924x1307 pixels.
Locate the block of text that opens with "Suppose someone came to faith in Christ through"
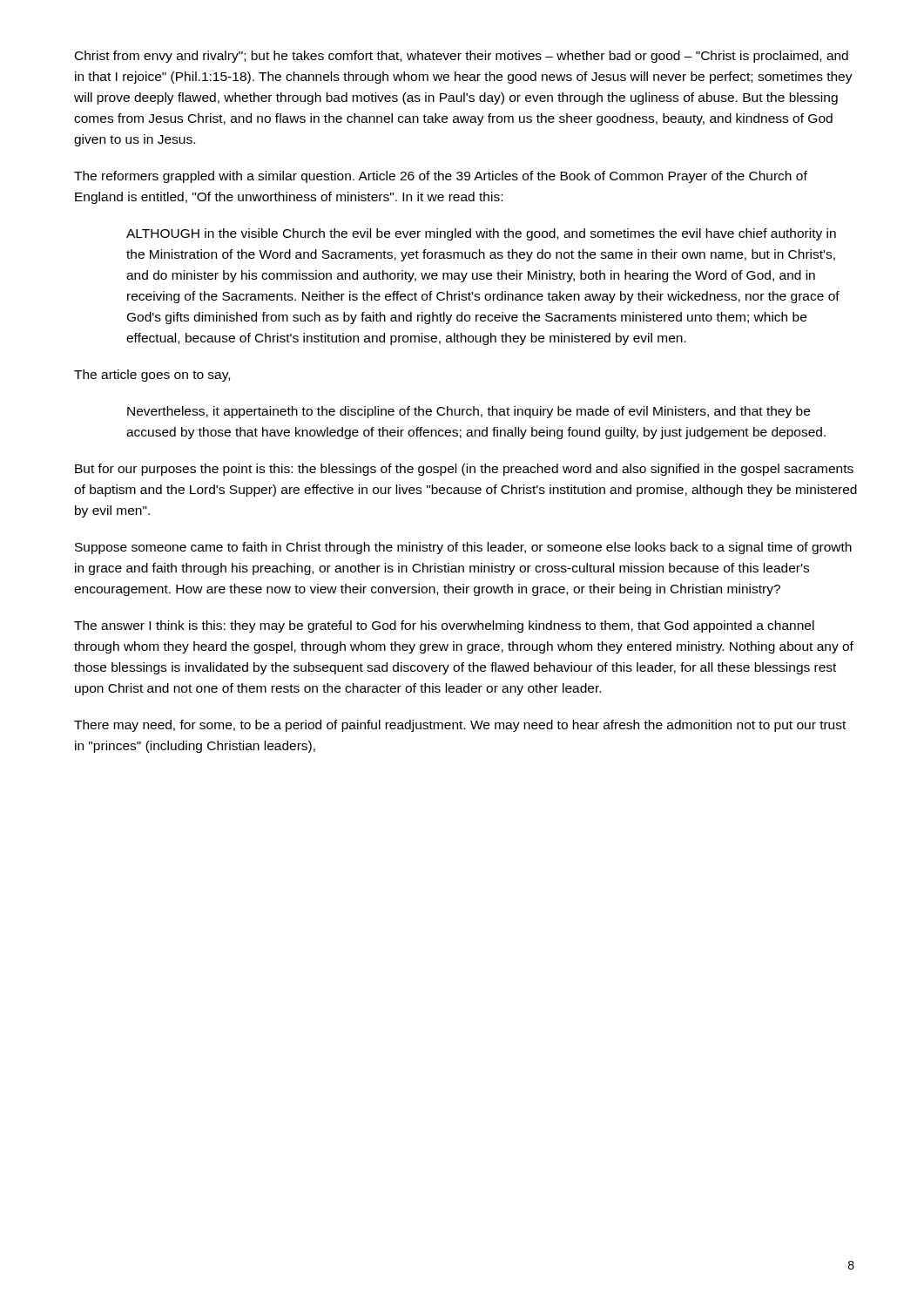(463, 568)
